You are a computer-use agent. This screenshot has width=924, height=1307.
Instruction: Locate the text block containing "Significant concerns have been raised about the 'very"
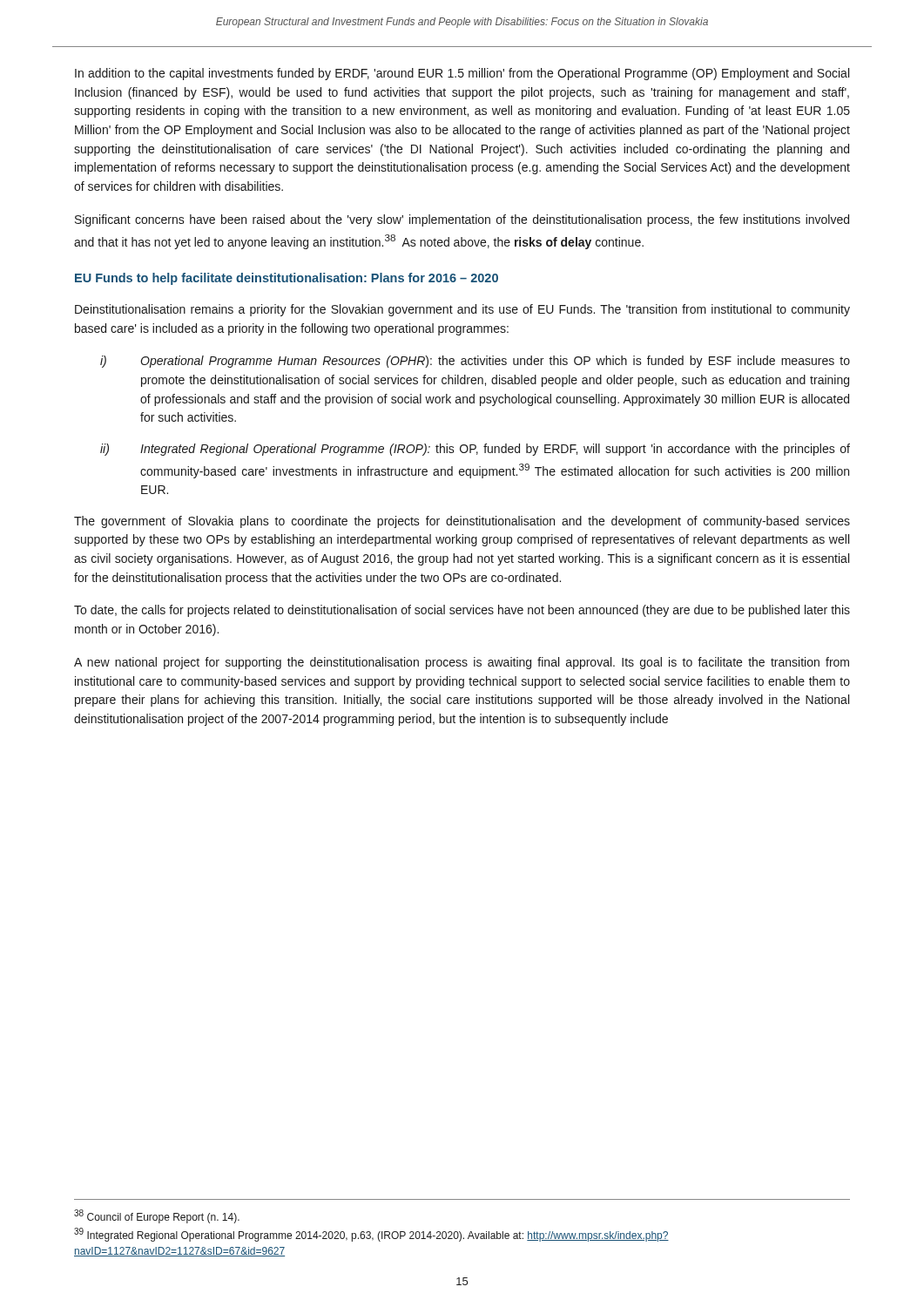point(462,230)
